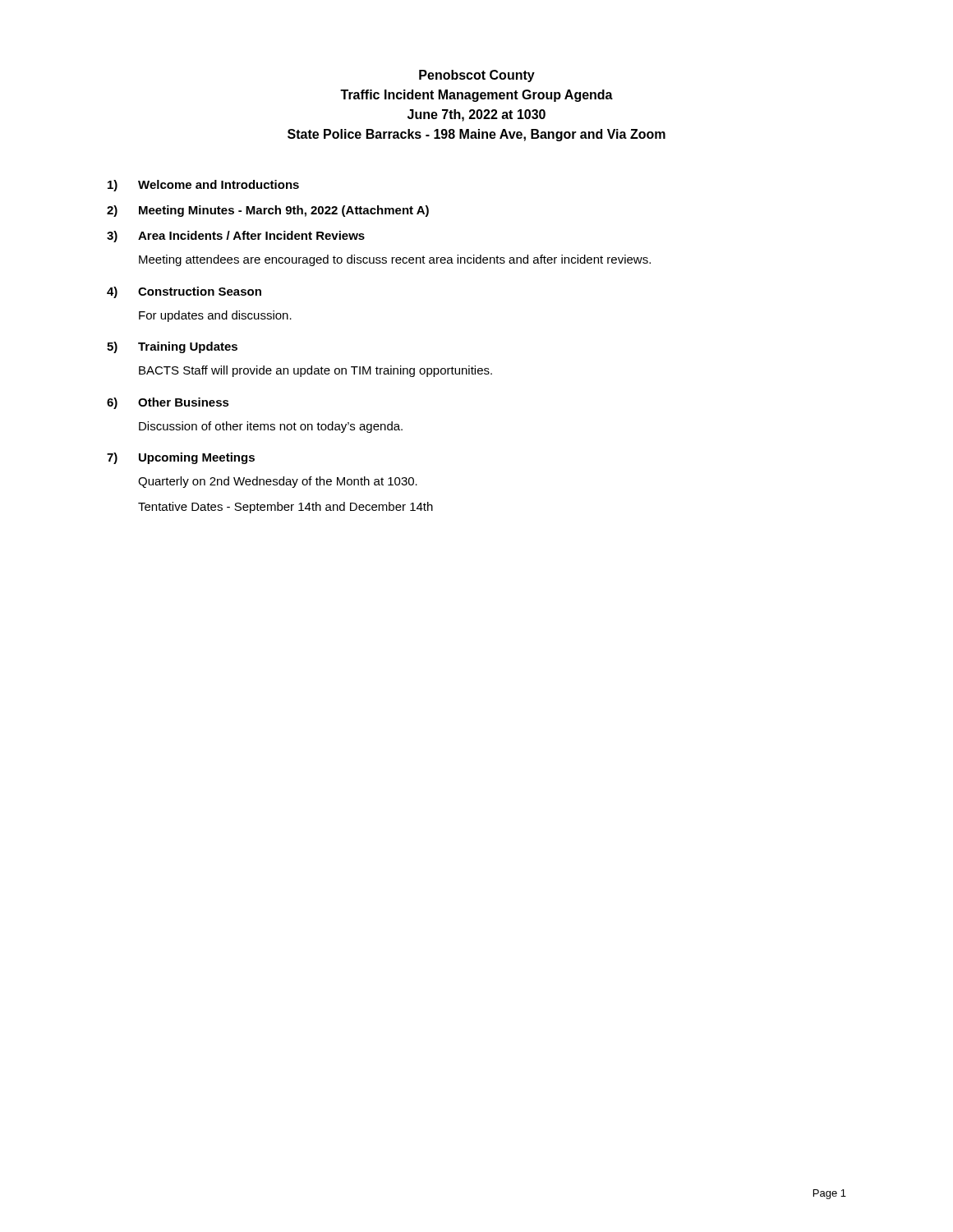Click on the list item containing "4) Construction Season"
The width and height of the screenshot is (953, 1232).
click(x=184, y=291)
